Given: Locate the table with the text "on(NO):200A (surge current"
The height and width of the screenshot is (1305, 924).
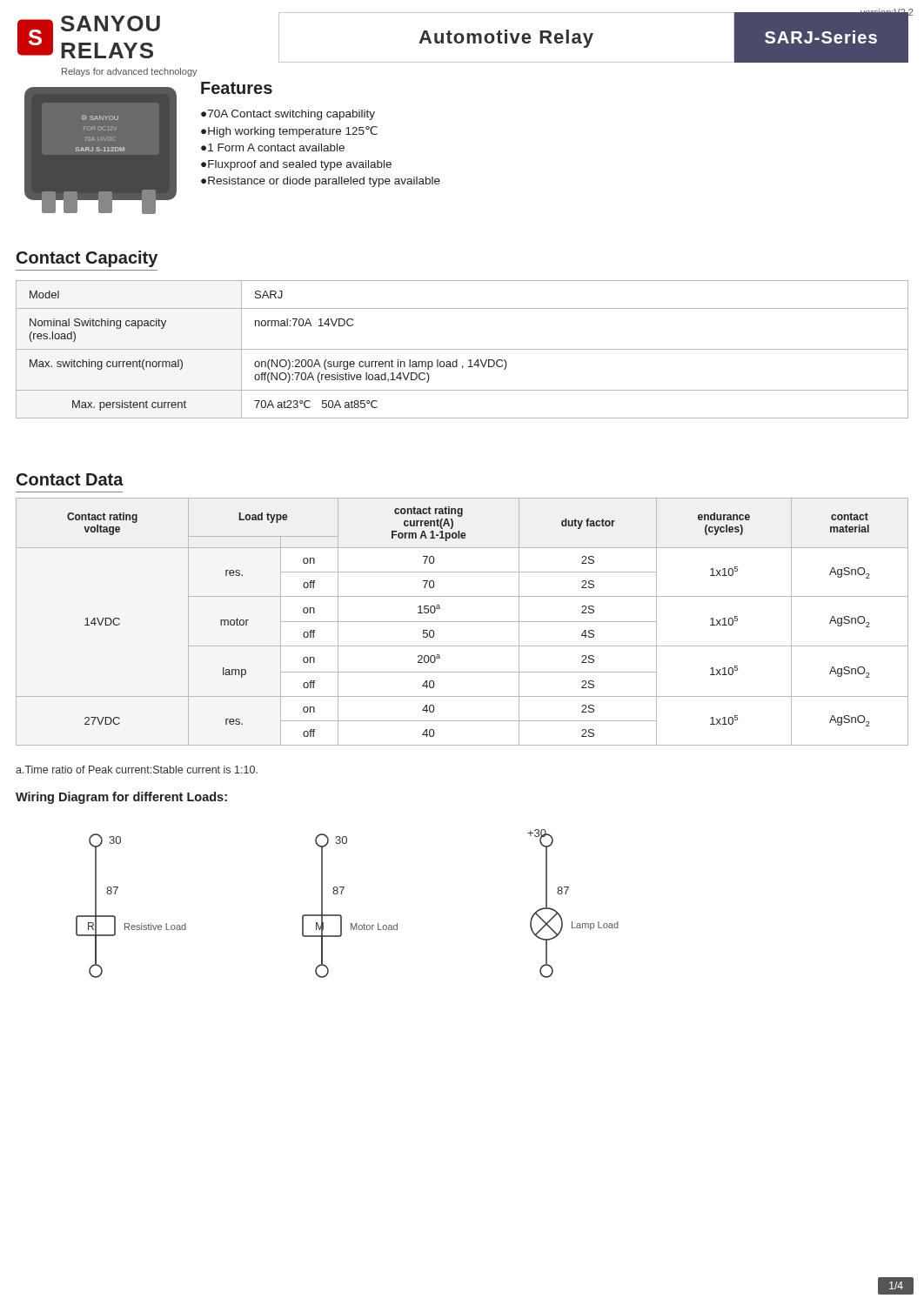Looking at the screenshot, I should (462, 348).
